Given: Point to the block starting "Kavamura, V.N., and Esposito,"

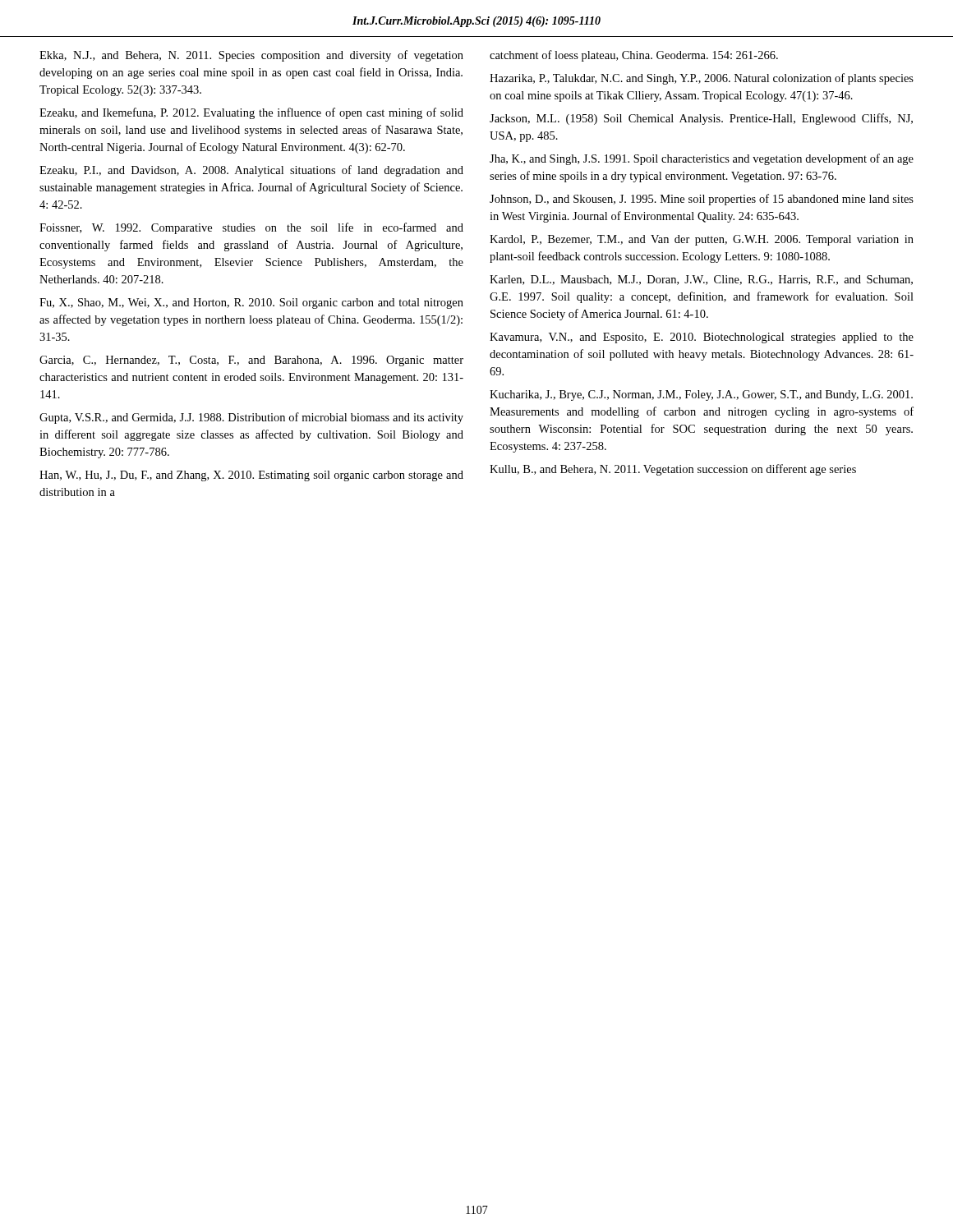Looking at the screenshot, I should click(x=702, y=355).
